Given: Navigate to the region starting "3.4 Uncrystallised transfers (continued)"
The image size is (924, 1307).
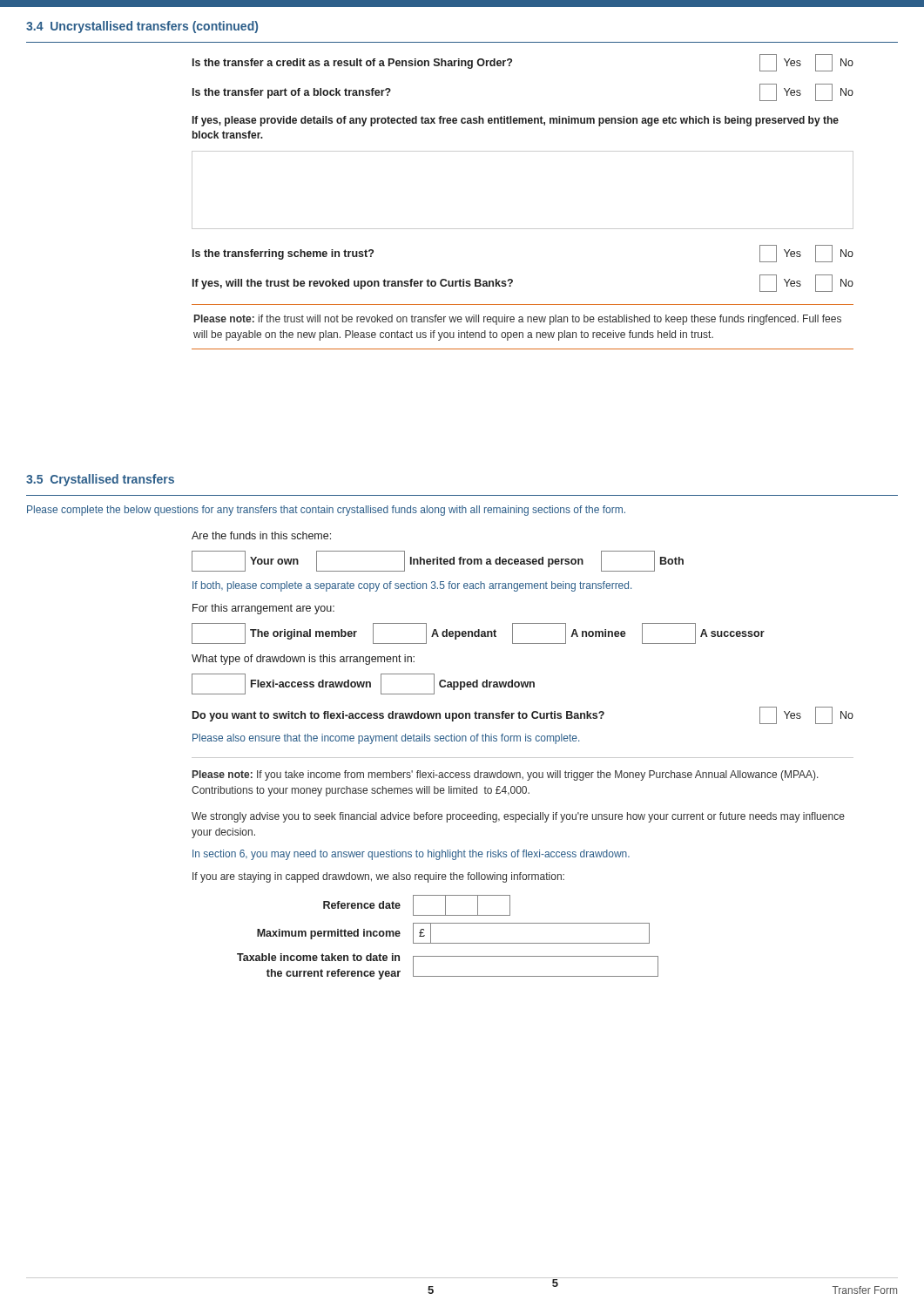Looking at the screenshot, I should click(142, 26).
